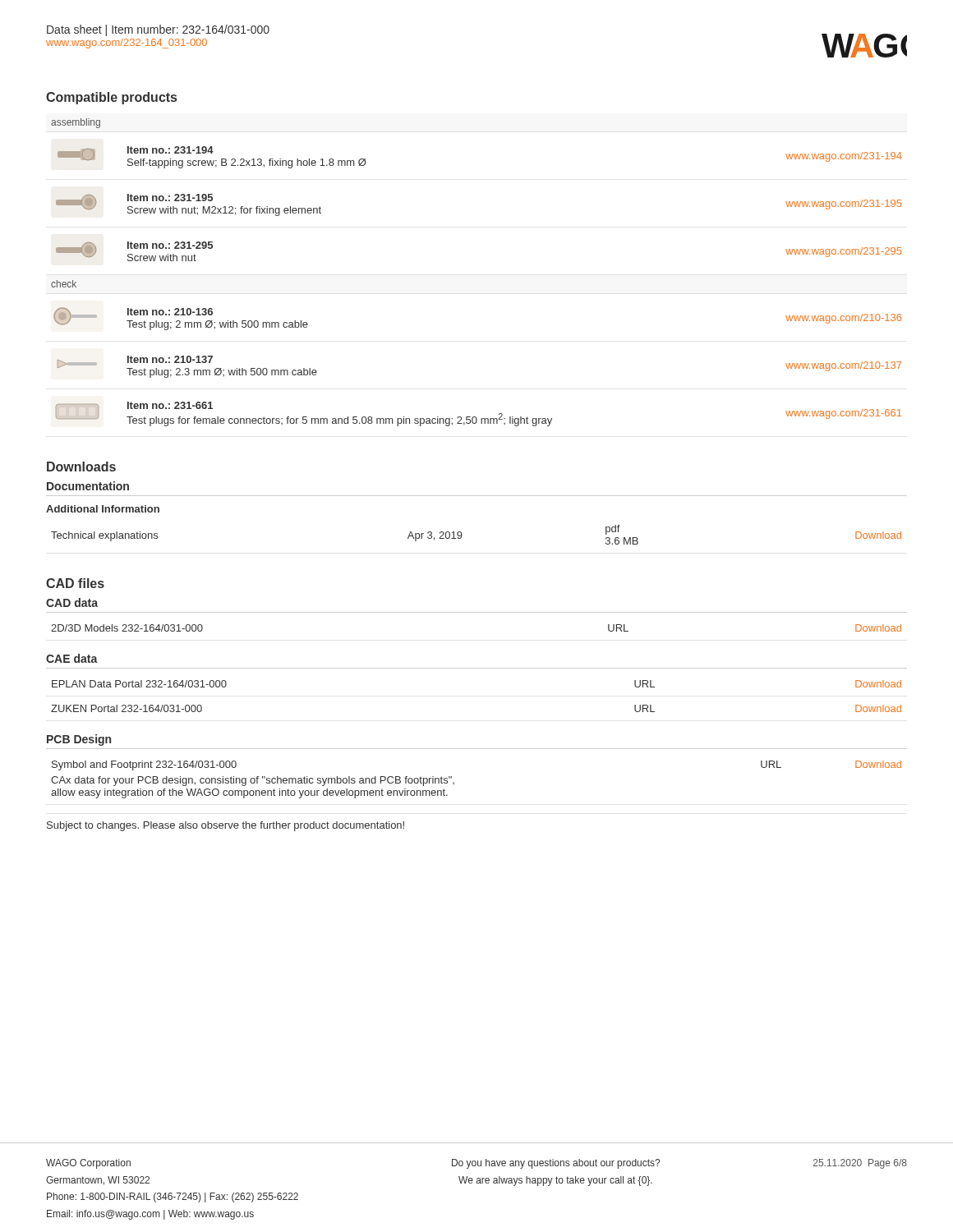The height and width of the screenshot is (1232, 953).
Task: Select the block starting "Compatible products"
Action: (112, 97)
